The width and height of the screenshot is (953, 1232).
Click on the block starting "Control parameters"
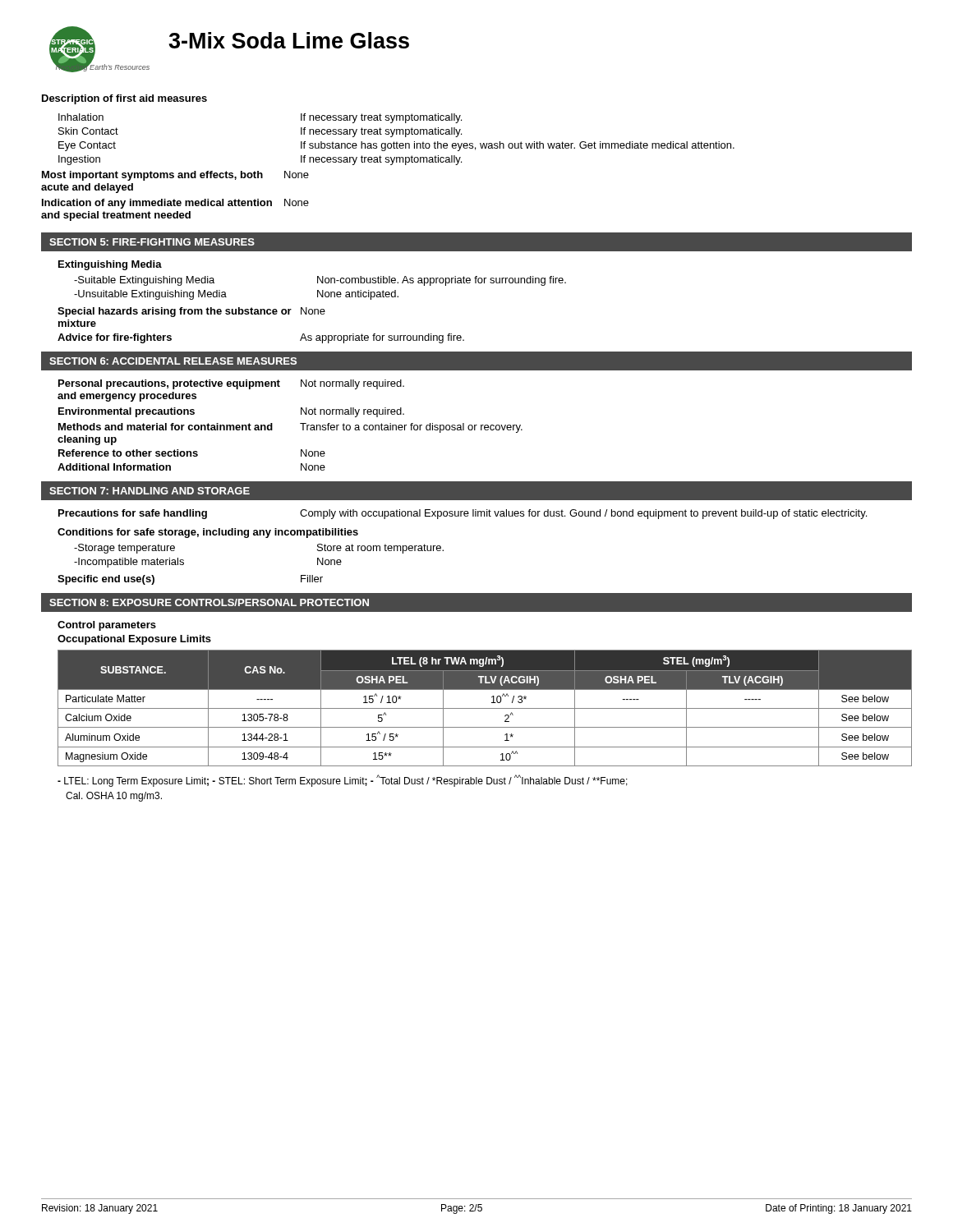(x=107, y=625)
